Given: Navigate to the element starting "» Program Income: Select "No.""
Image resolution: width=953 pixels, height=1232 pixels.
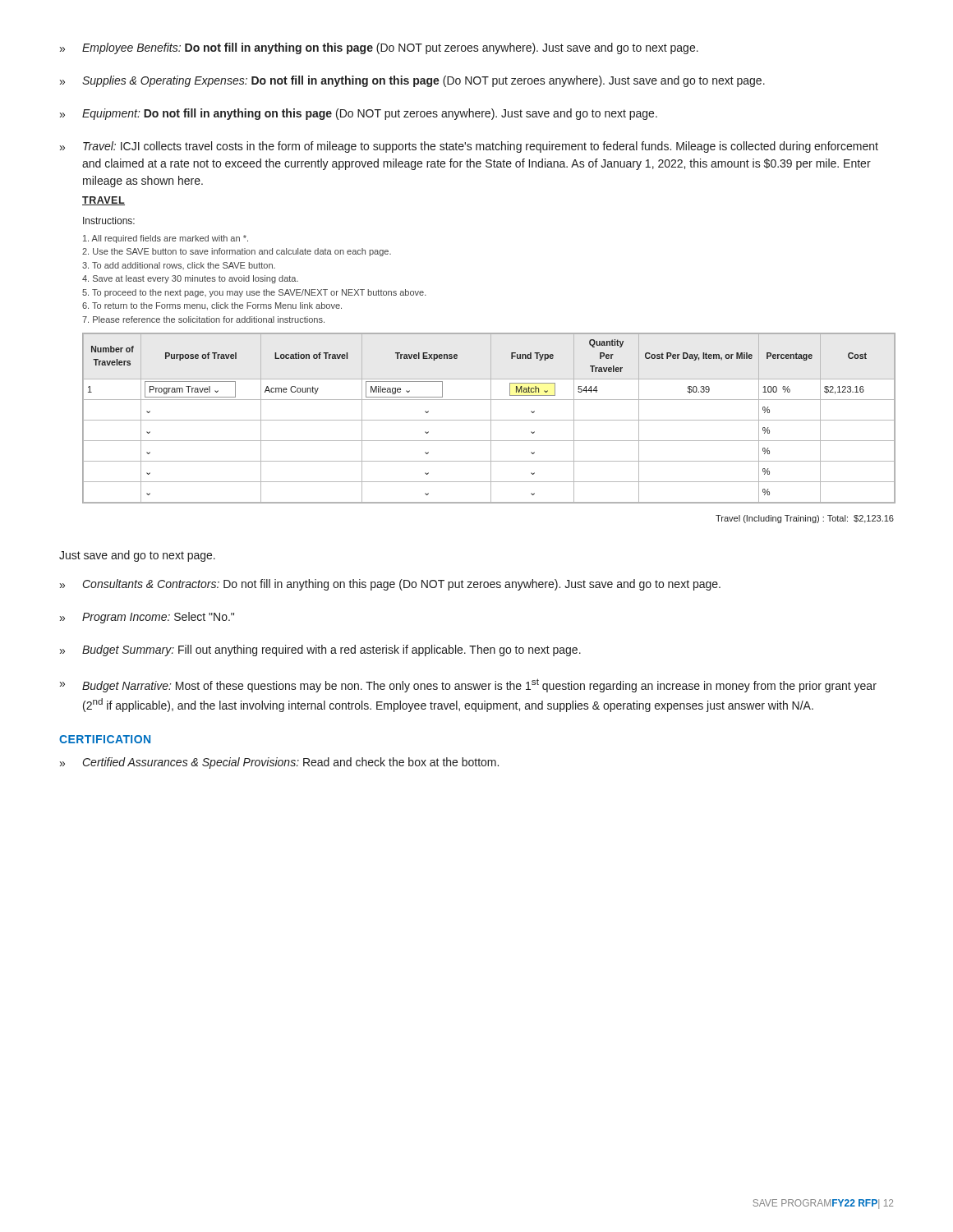Looking at the screenshot, I should pyautogui.click(x=147, y=618).
